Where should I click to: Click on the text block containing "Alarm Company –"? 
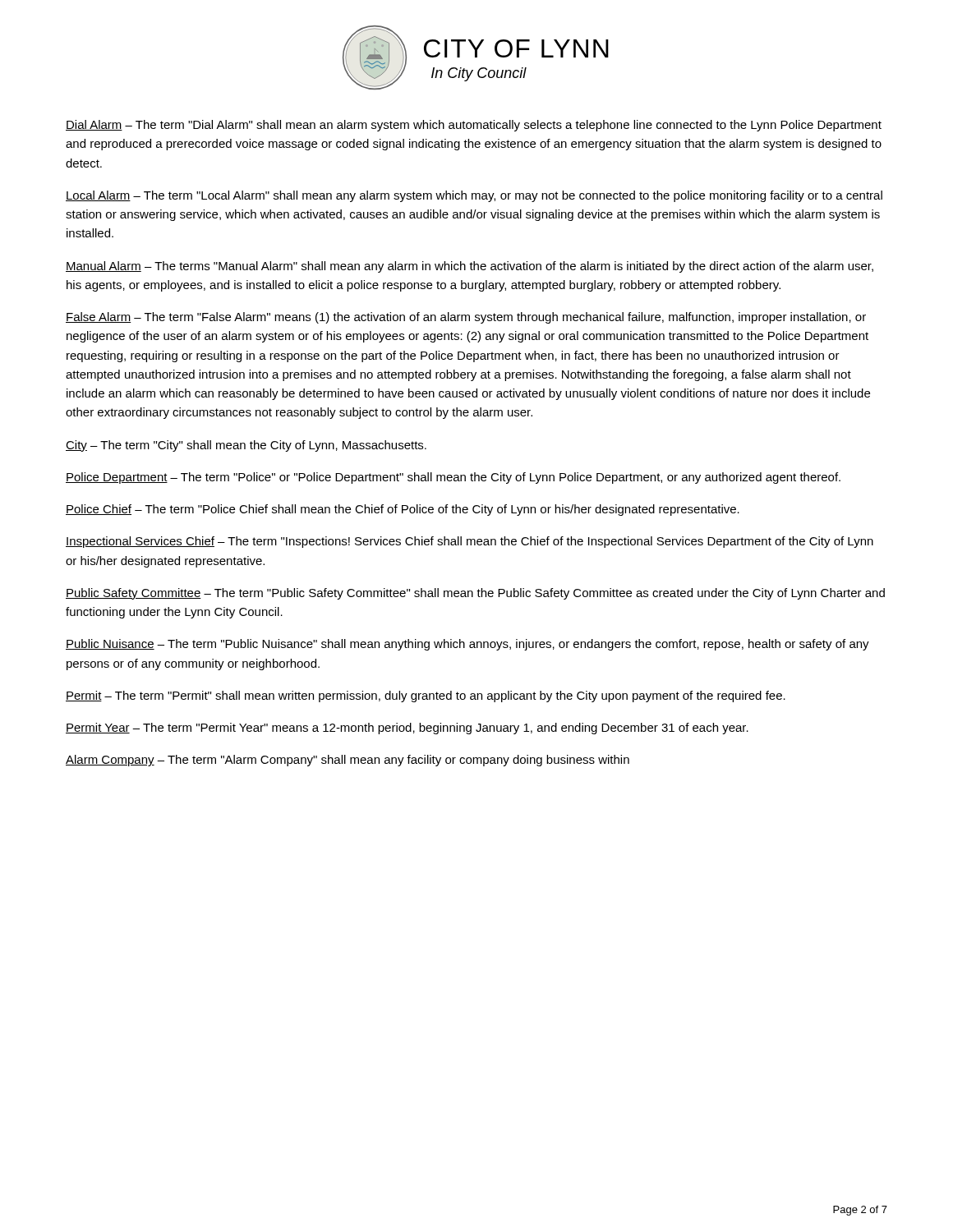[348, 760]
